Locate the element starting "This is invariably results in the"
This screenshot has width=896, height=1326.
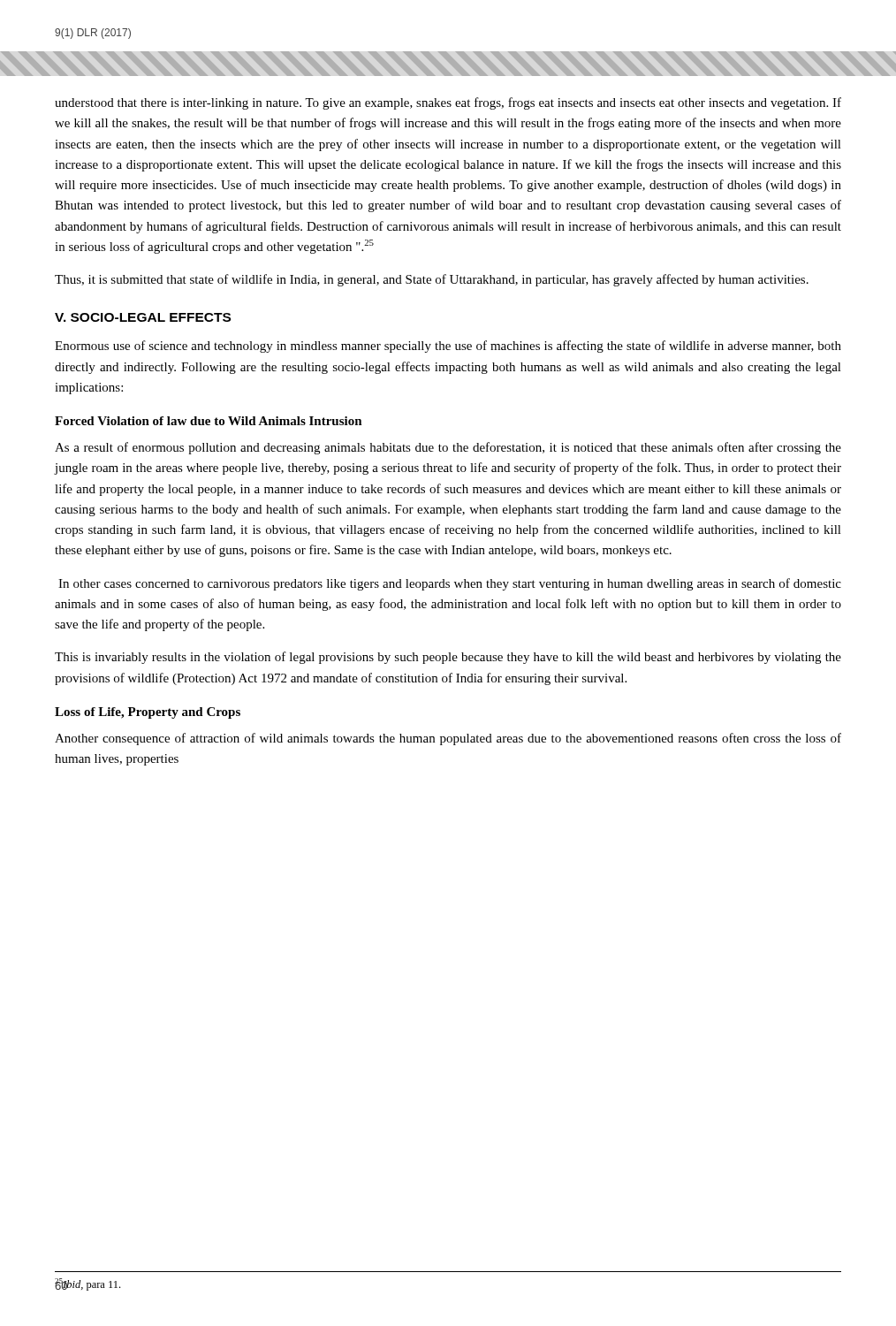point(448,667)
